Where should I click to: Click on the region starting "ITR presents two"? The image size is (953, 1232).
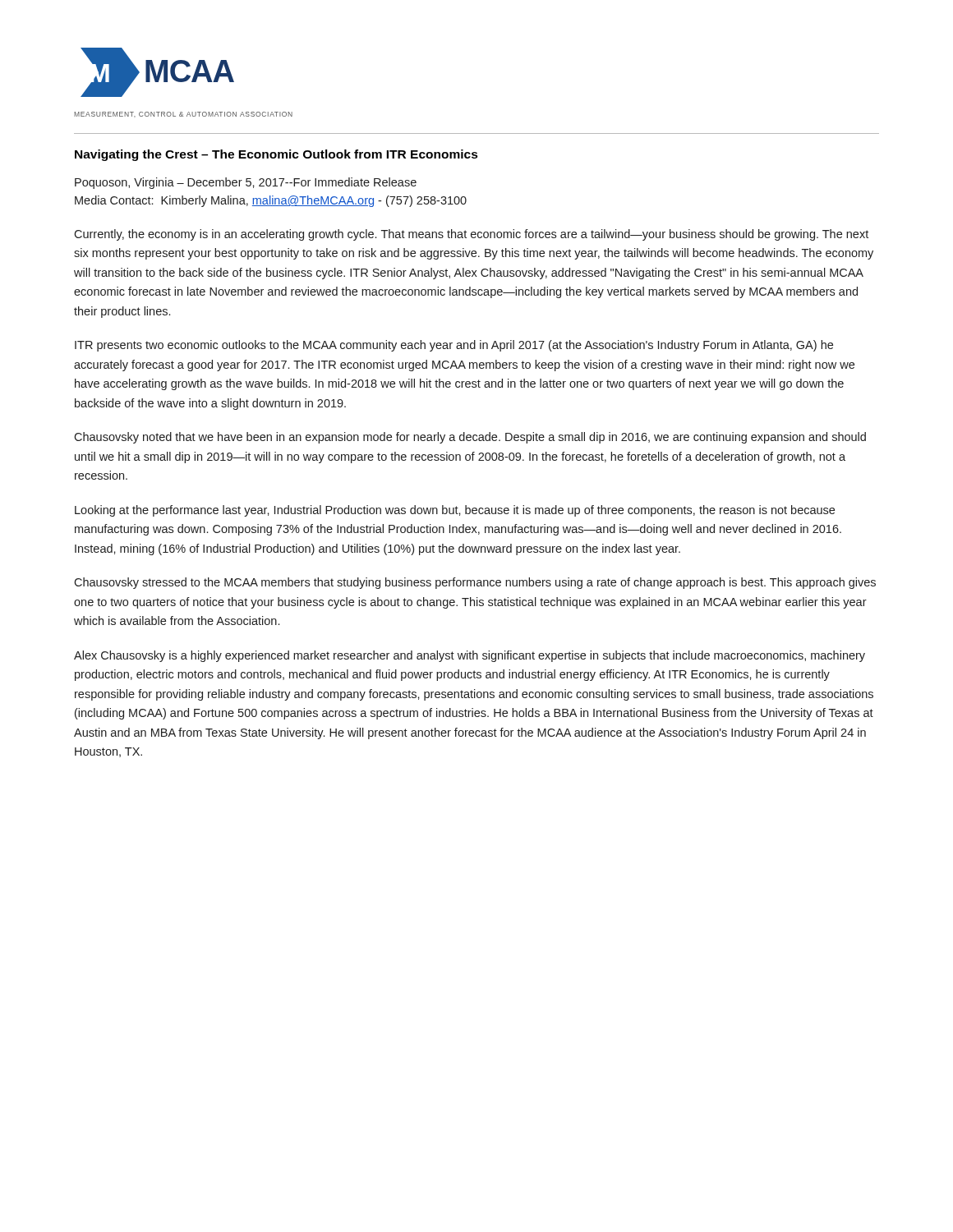coord(464,374)
